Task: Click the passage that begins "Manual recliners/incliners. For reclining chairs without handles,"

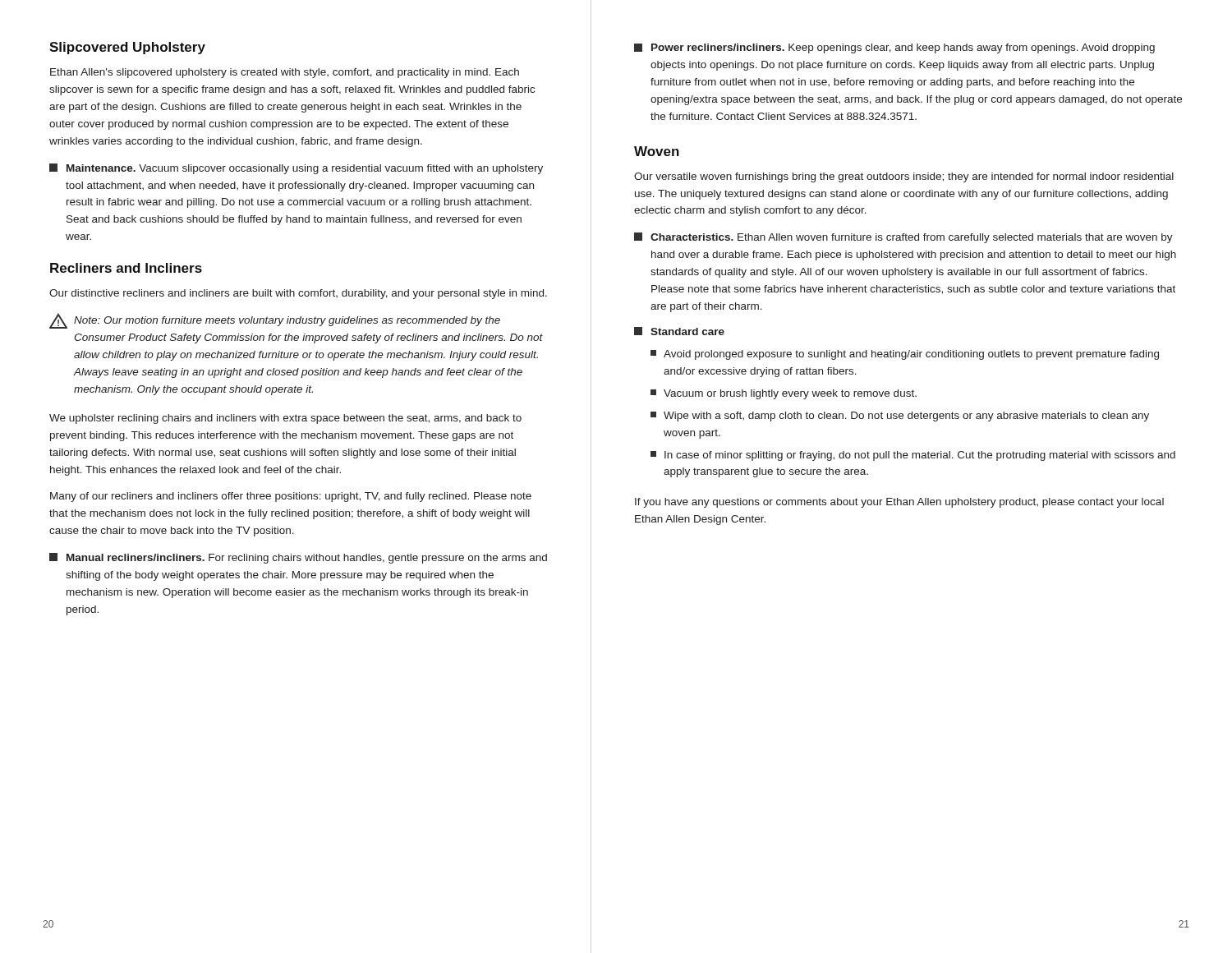Action: [x=299, y=584]
